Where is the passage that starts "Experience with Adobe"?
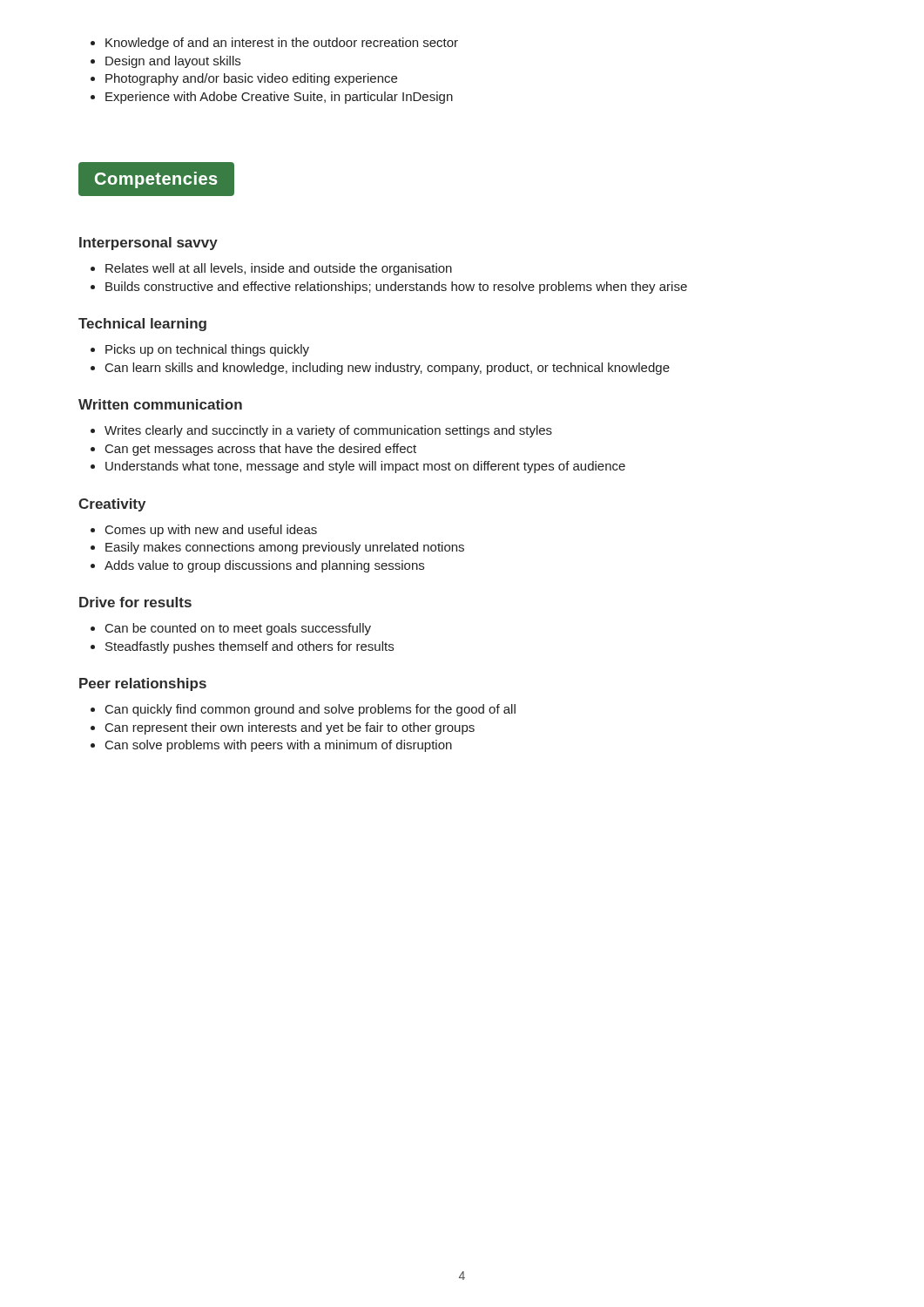The width and height of the screenshot is (924, 1307). coord(279,98)
